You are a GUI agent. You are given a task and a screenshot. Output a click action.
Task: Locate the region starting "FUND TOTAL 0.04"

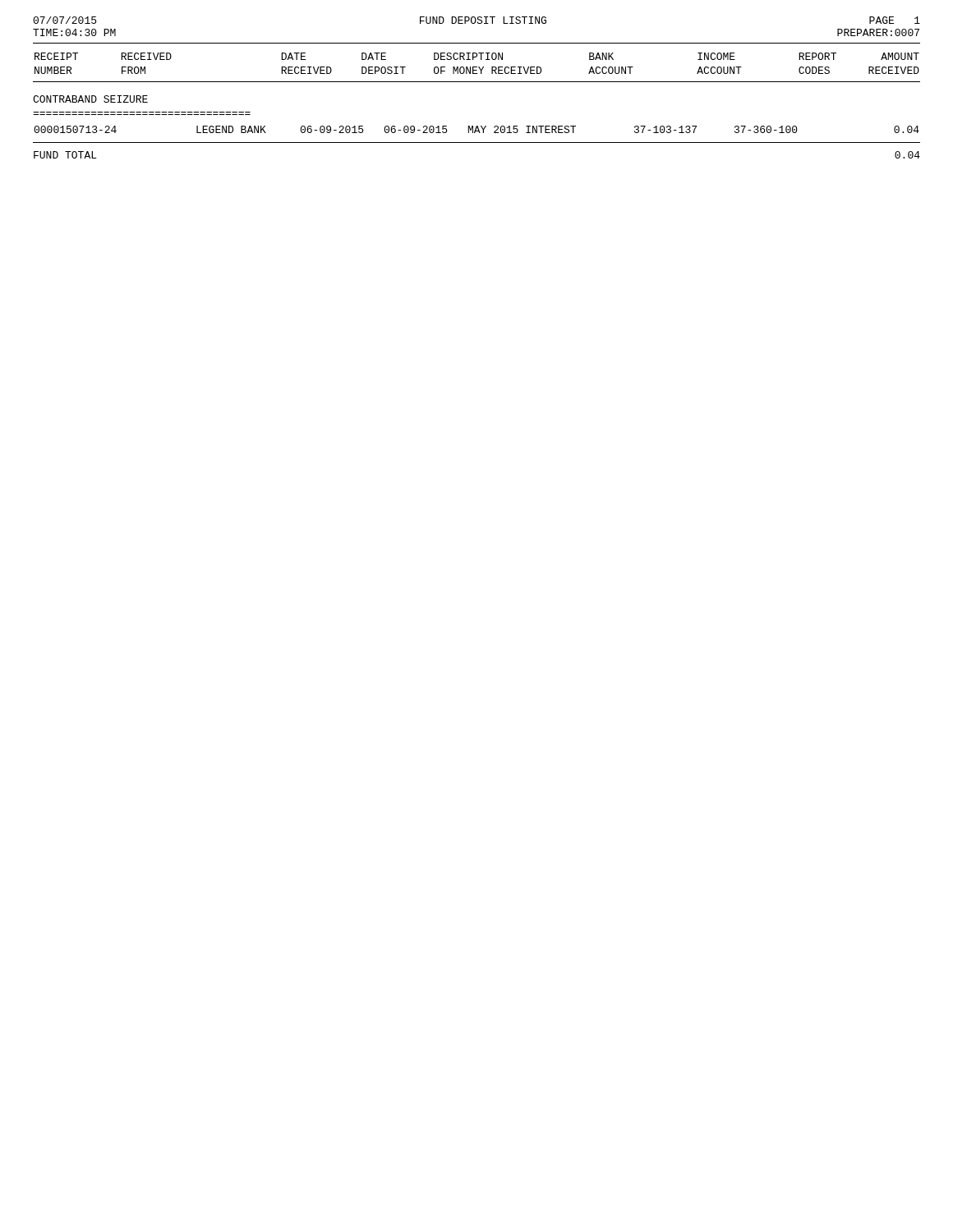tap(72, 155)
